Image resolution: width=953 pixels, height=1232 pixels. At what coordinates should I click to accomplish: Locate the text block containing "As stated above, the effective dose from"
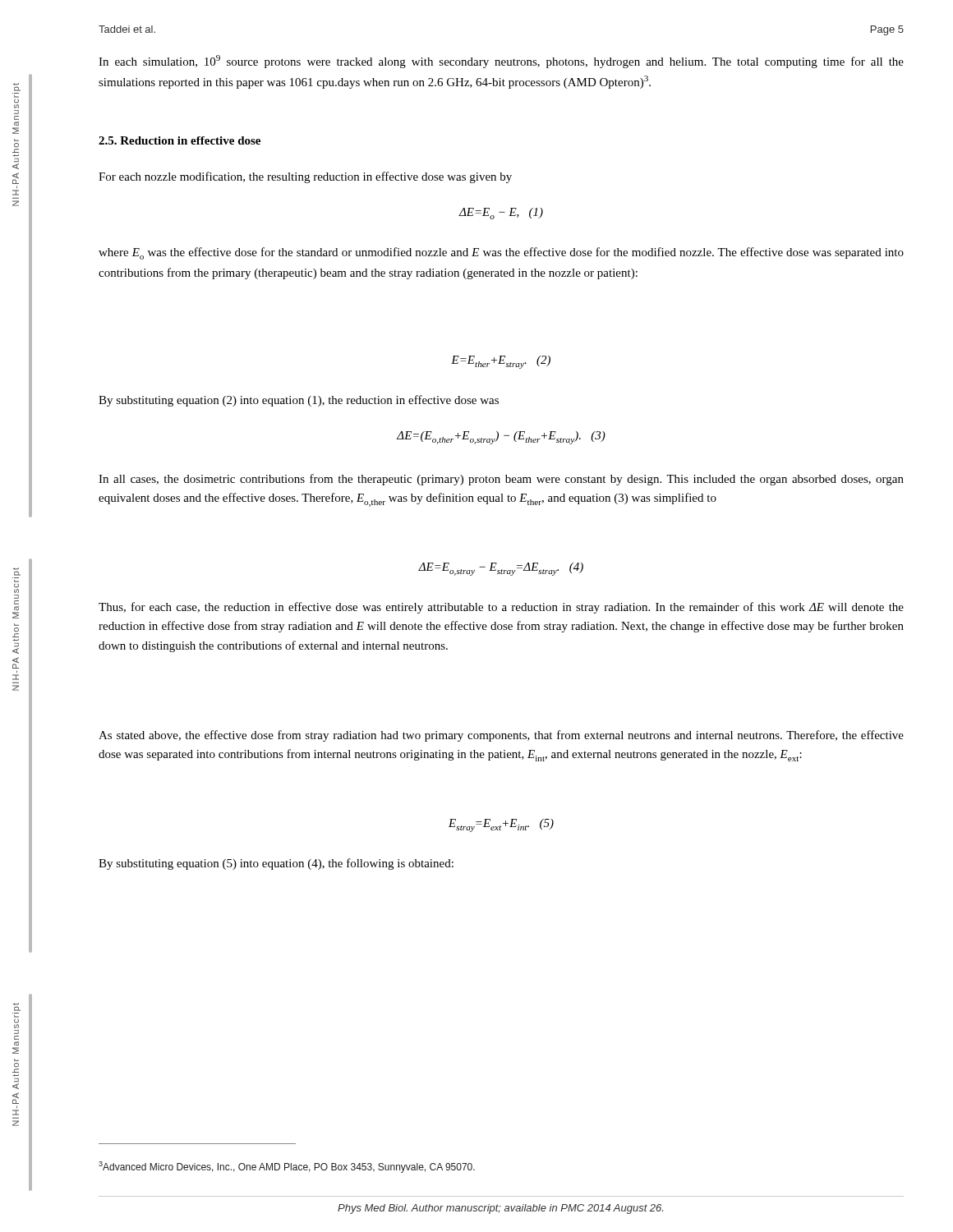point(501,746)
